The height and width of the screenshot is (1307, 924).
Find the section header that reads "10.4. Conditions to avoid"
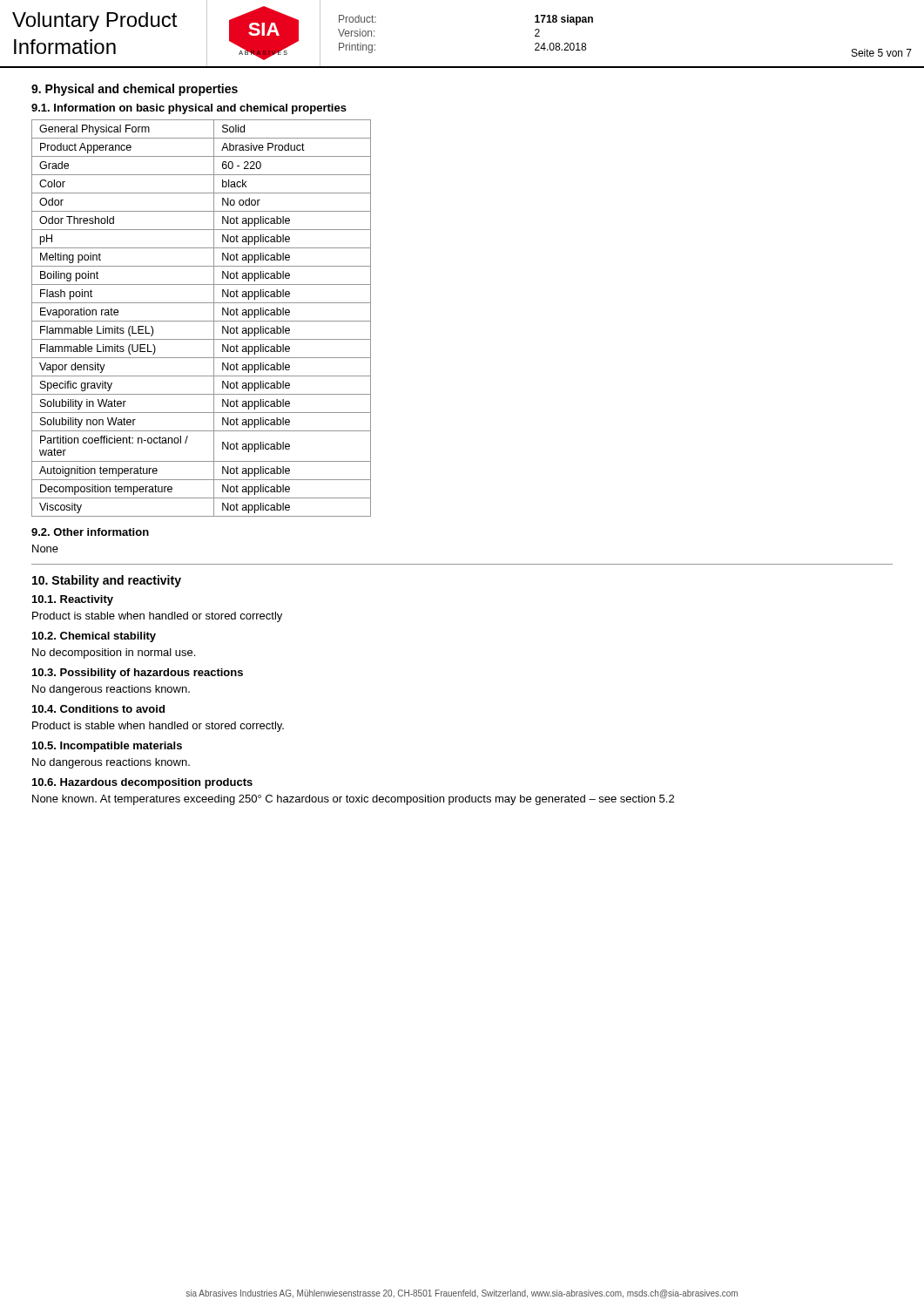pyautogui.click(x=98, y=709)
